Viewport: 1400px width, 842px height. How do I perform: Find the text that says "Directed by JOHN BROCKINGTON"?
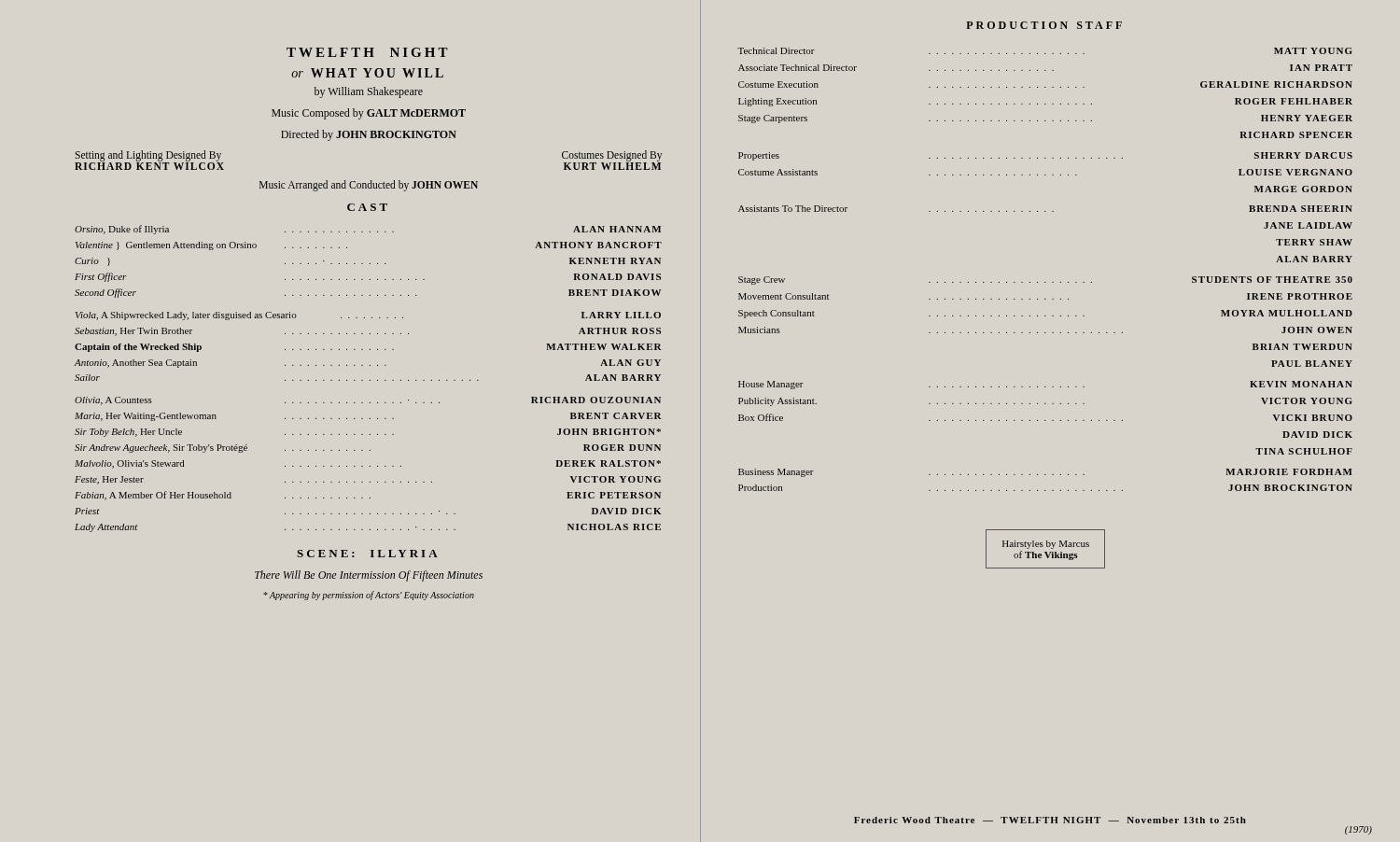pos(368,134)
